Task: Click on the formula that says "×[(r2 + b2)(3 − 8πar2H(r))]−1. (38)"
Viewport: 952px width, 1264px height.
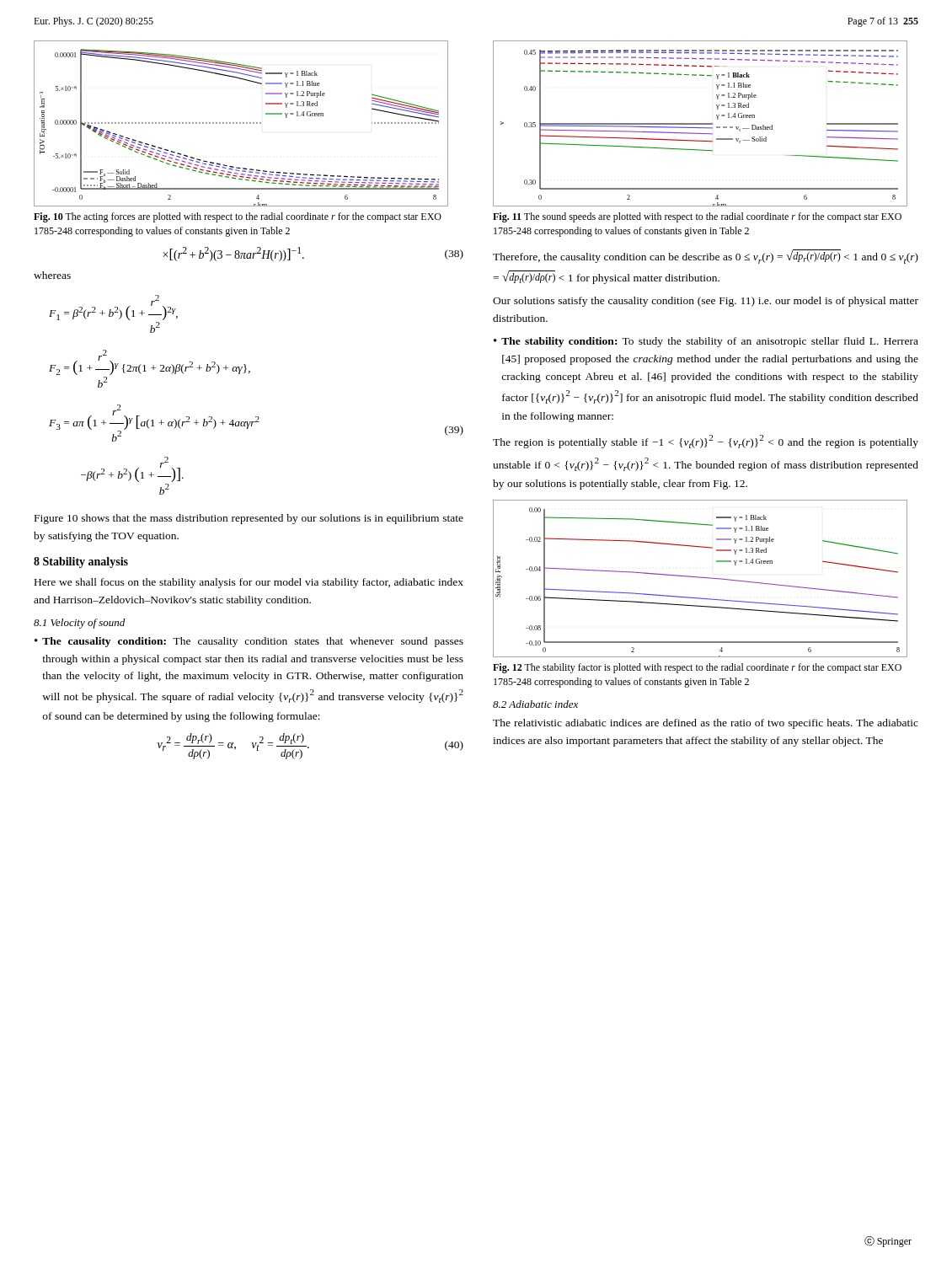Action: (x=249, y=254)
